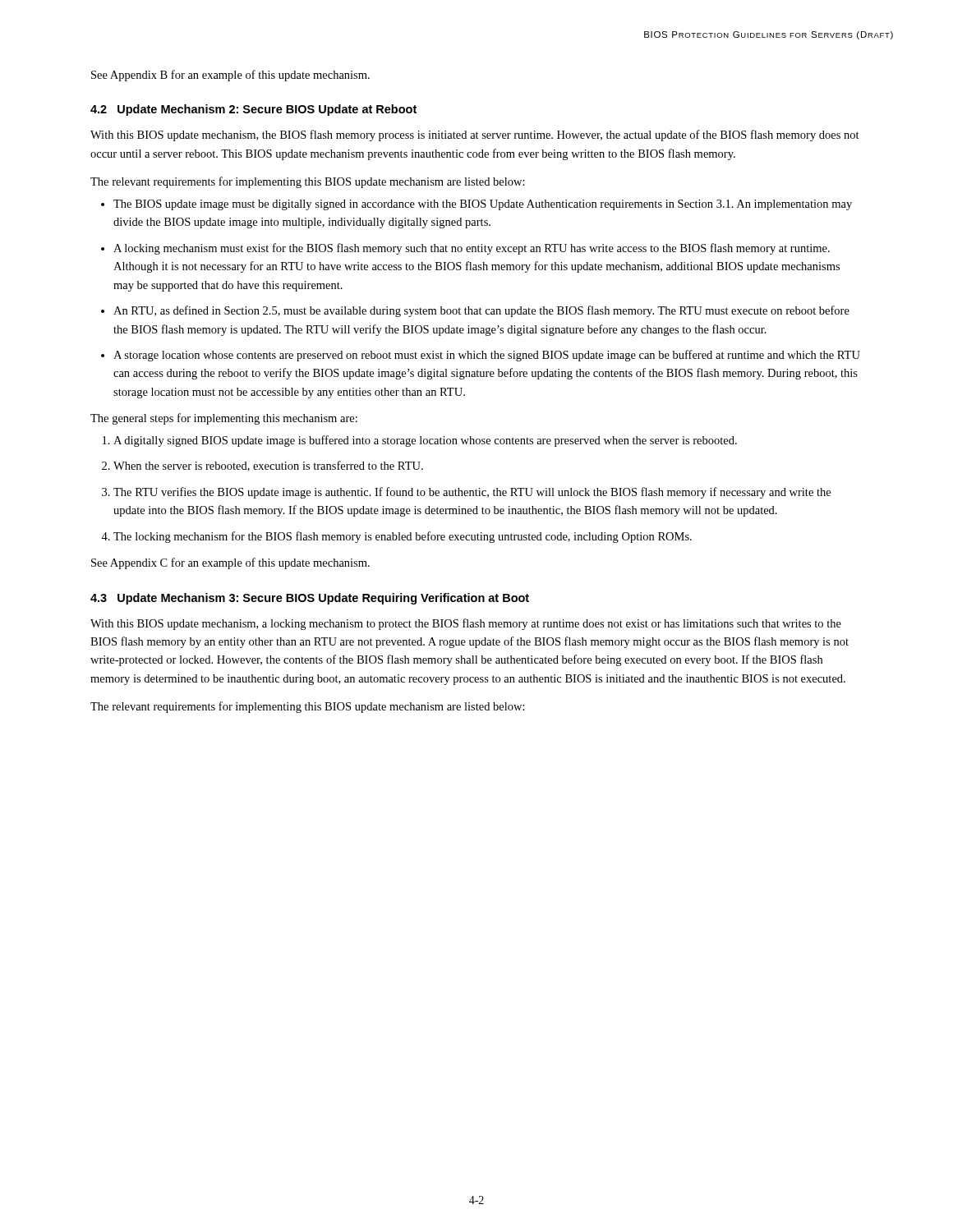
Task: Find the list item that says "A digitally signed"
Action: point(425,440)
